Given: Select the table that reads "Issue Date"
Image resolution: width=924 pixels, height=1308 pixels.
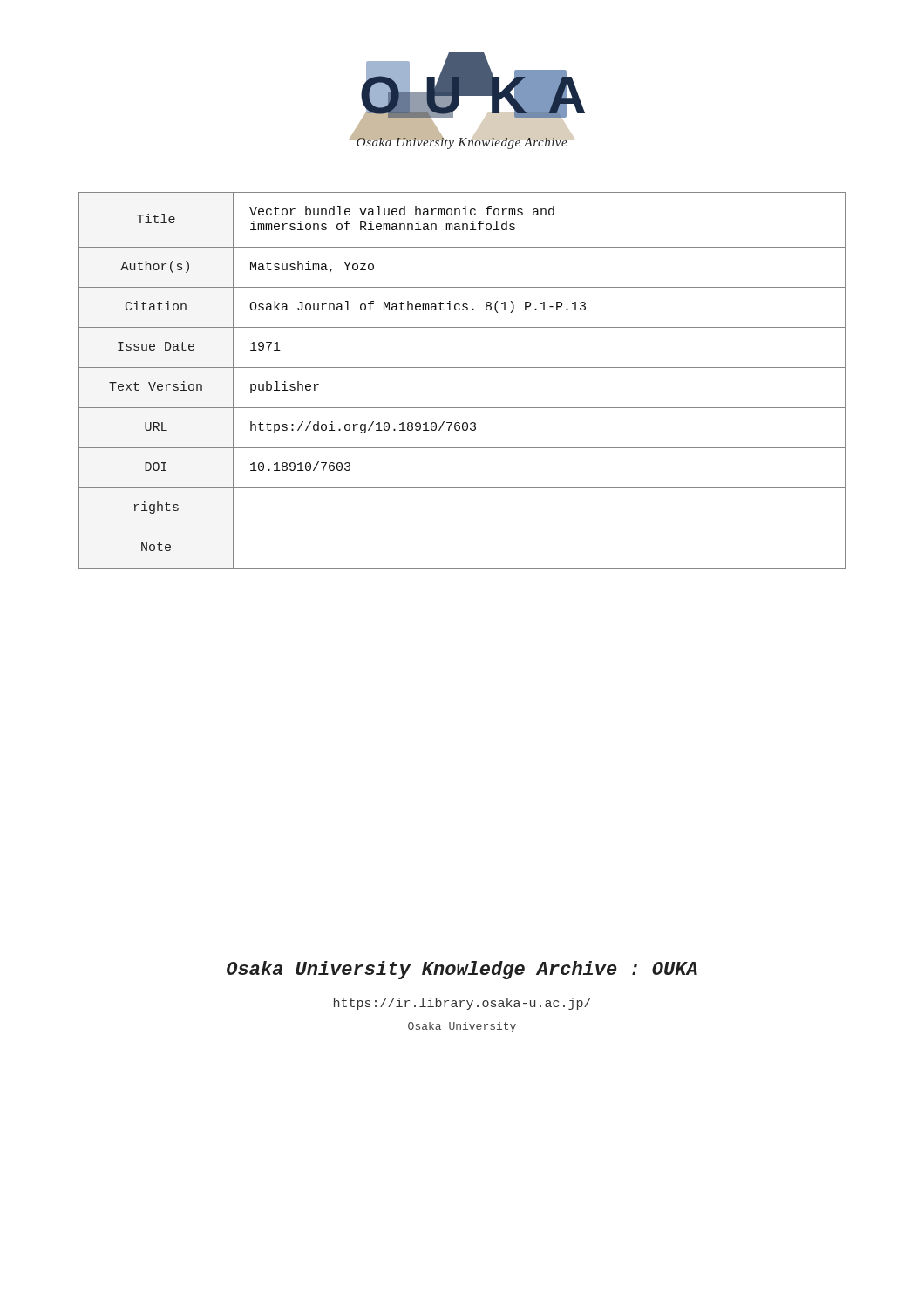Looking at the screenshot, I should click(x=462, y=380).
